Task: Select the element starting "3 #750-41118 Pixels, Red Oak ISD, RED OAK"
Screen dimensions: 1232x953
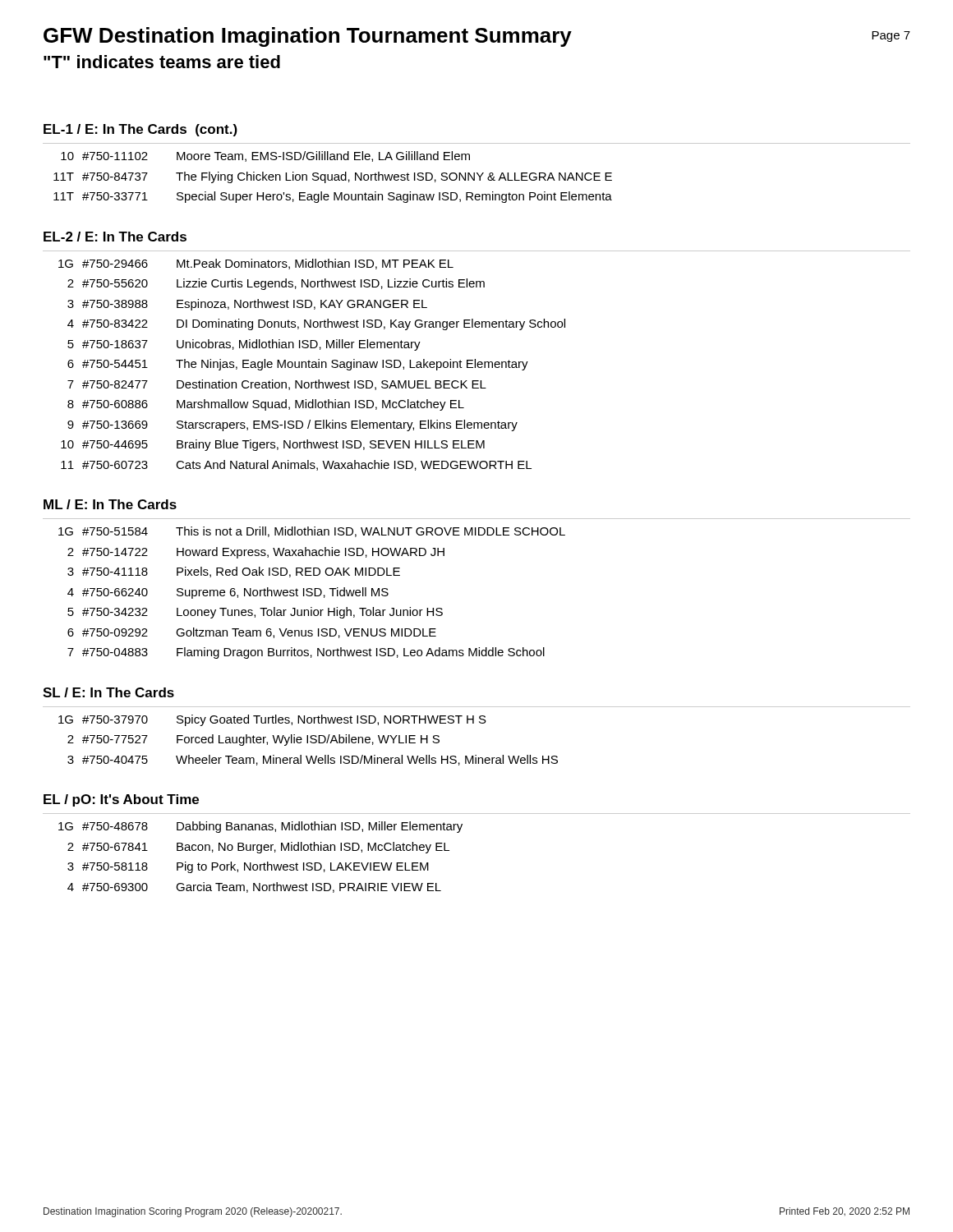Action: (234, 572)
